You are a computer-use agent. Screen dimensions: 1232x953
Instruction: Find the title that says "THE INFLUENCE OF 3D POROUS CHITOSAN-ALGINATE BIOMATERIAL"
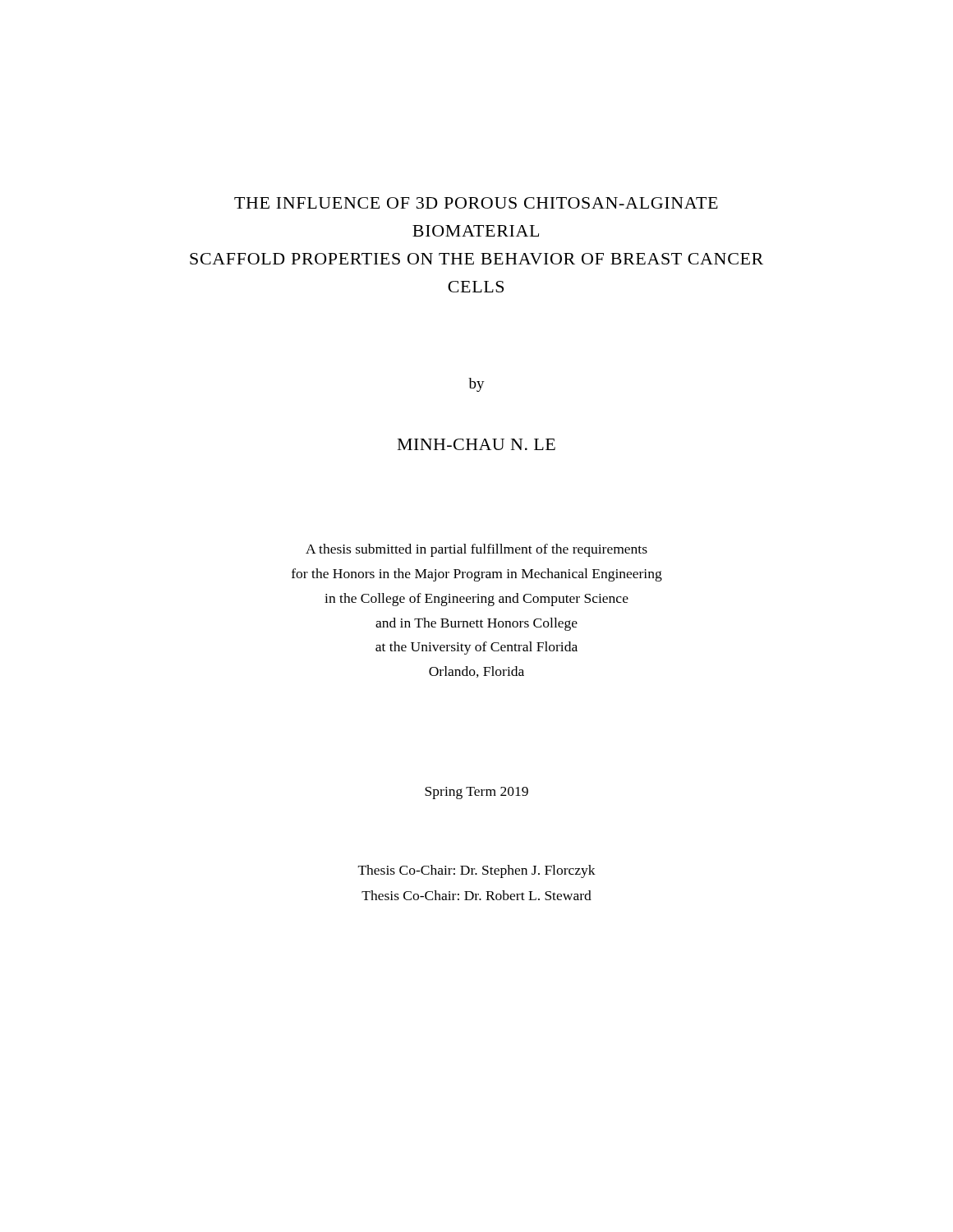tap(476, 244)
